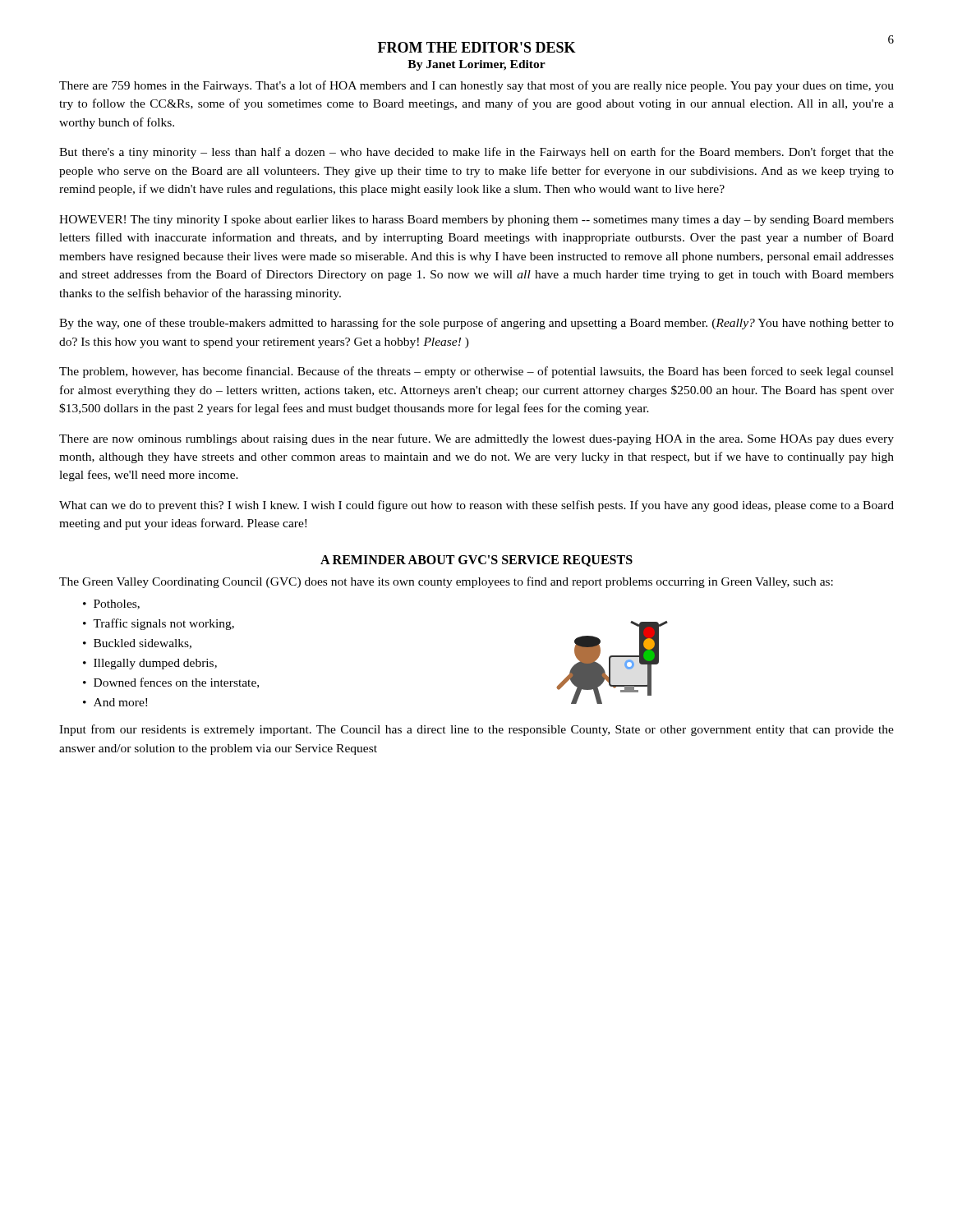Navigate to the element starting "And more!"
The image size is (953, 1232).
point(121,702)
